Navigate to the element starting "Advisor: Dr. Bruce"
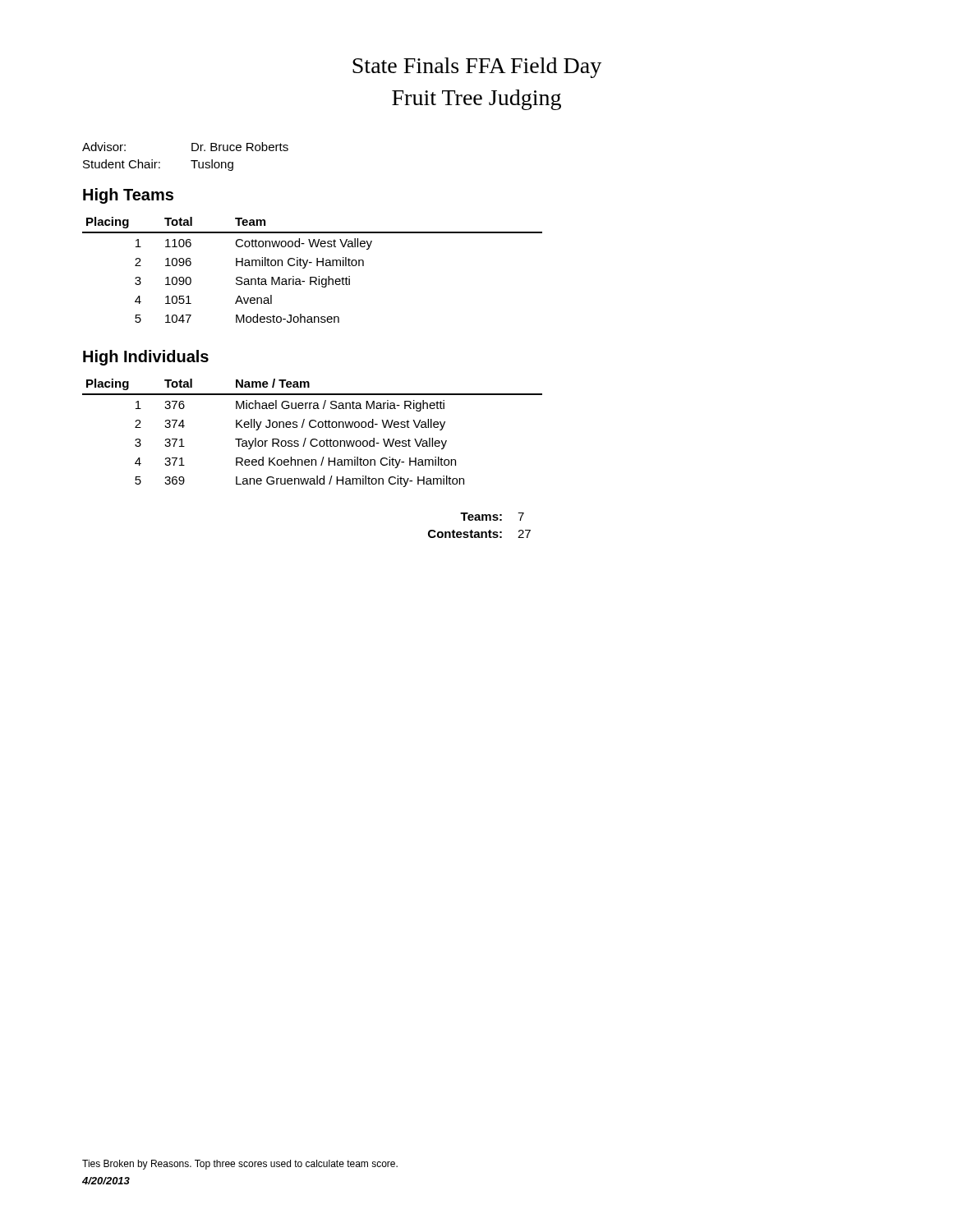953x1232 pixels. coord(109,147)
